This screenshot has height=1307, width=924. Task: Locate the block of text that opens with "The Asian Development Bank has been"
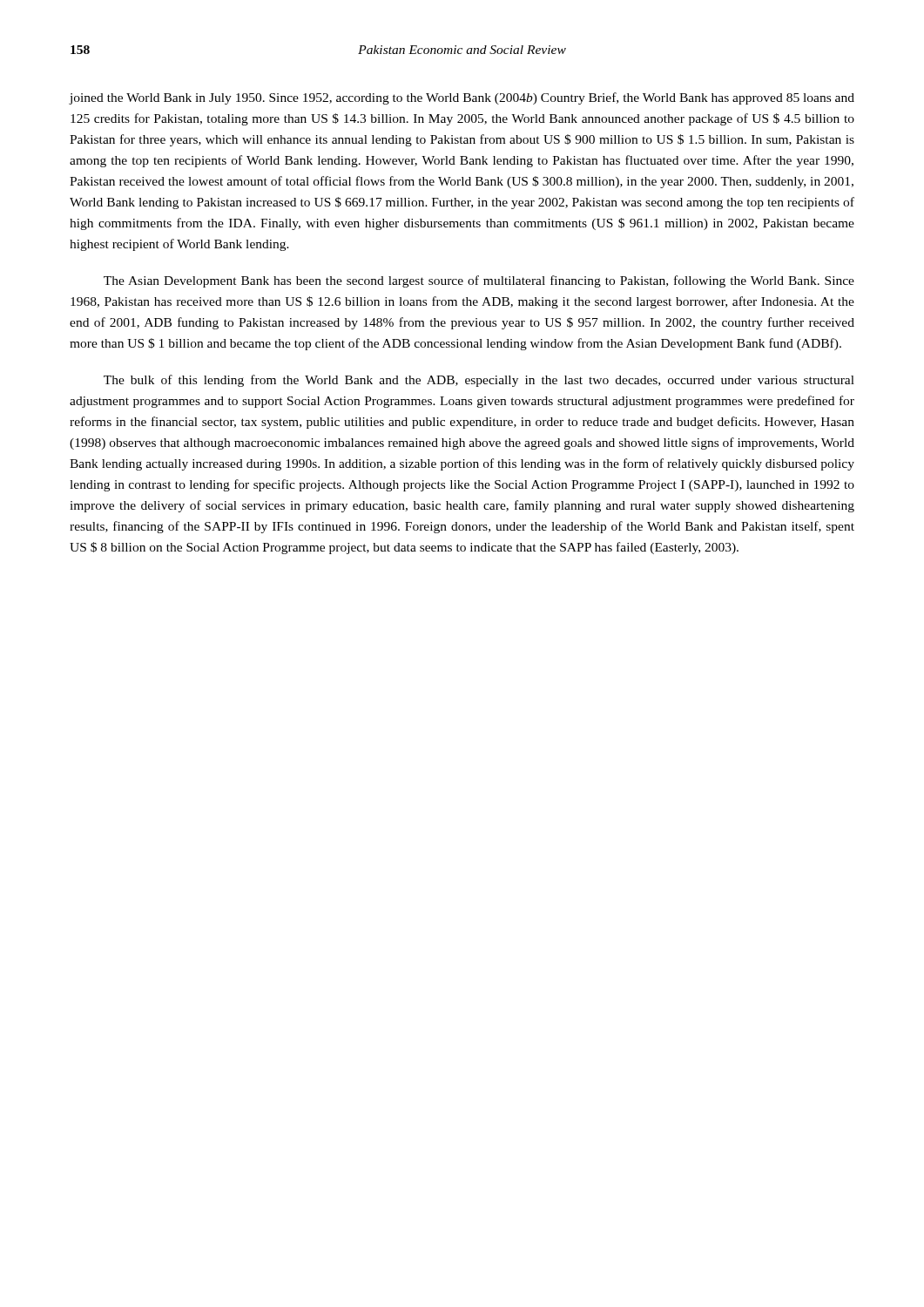click(x=462, y=312)
